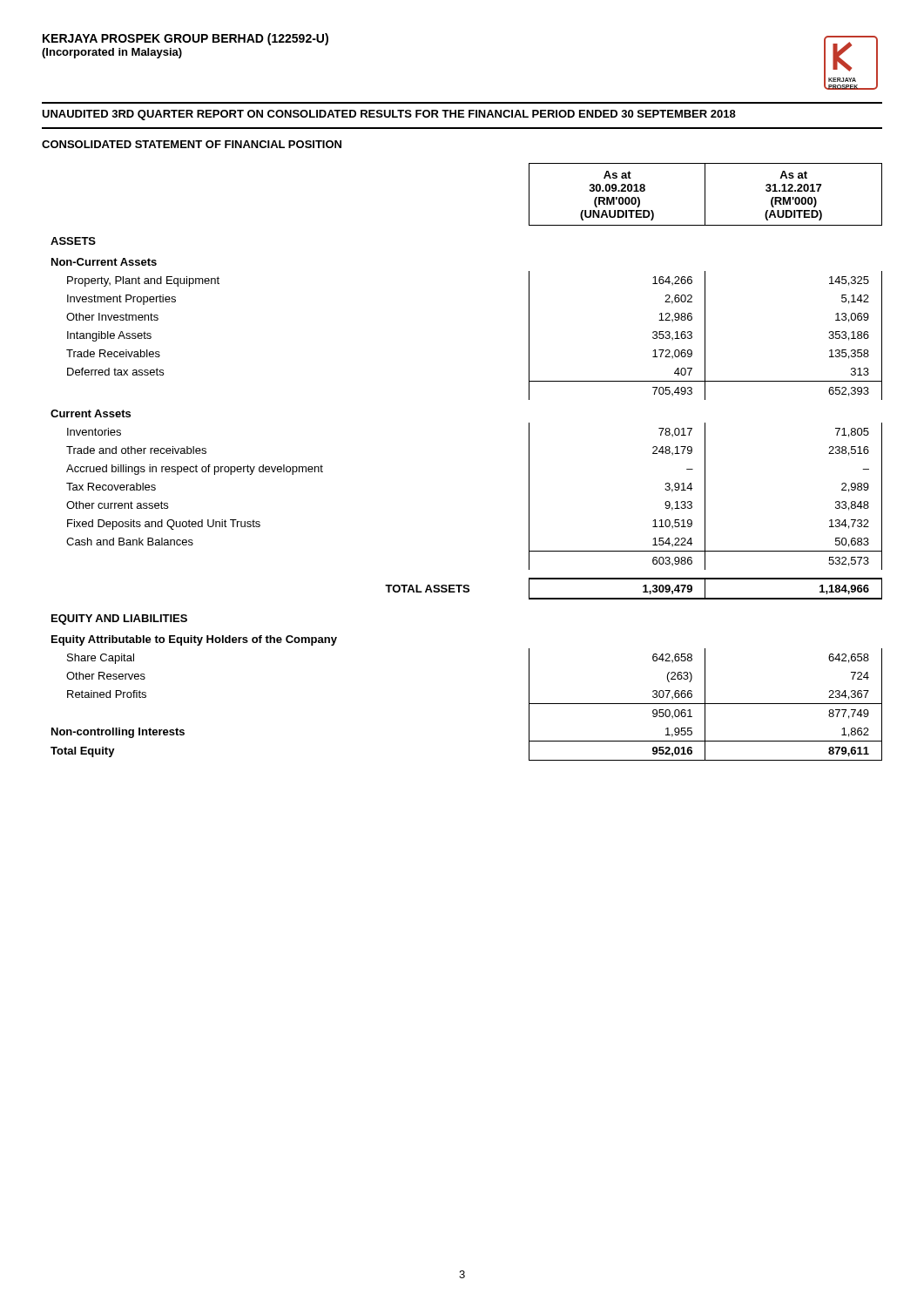Locate the logo
The width and height of the screenshot is (924, 1307).
851,64
